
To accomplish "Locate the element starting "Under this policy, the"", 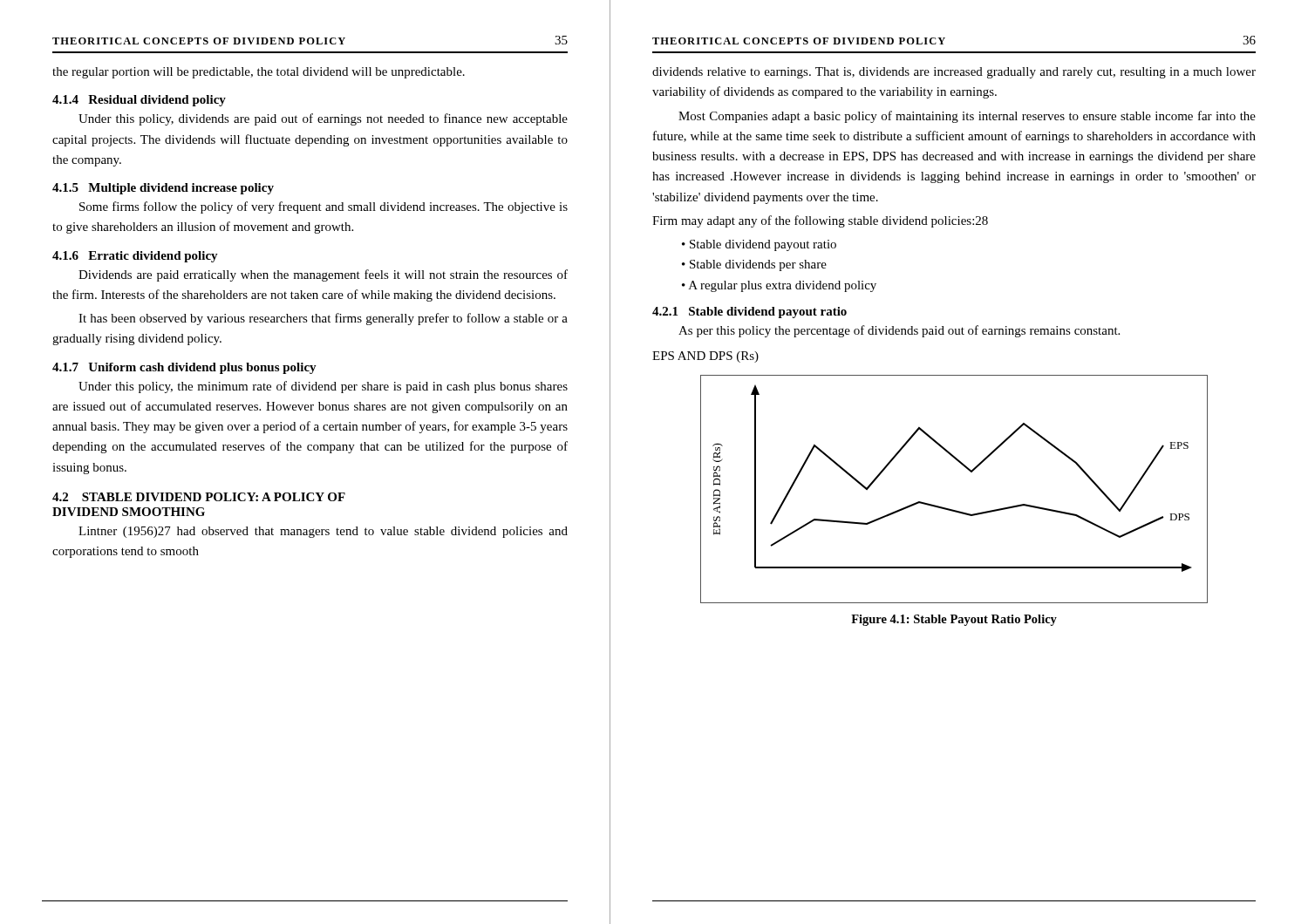I will (x=310, y=426).
